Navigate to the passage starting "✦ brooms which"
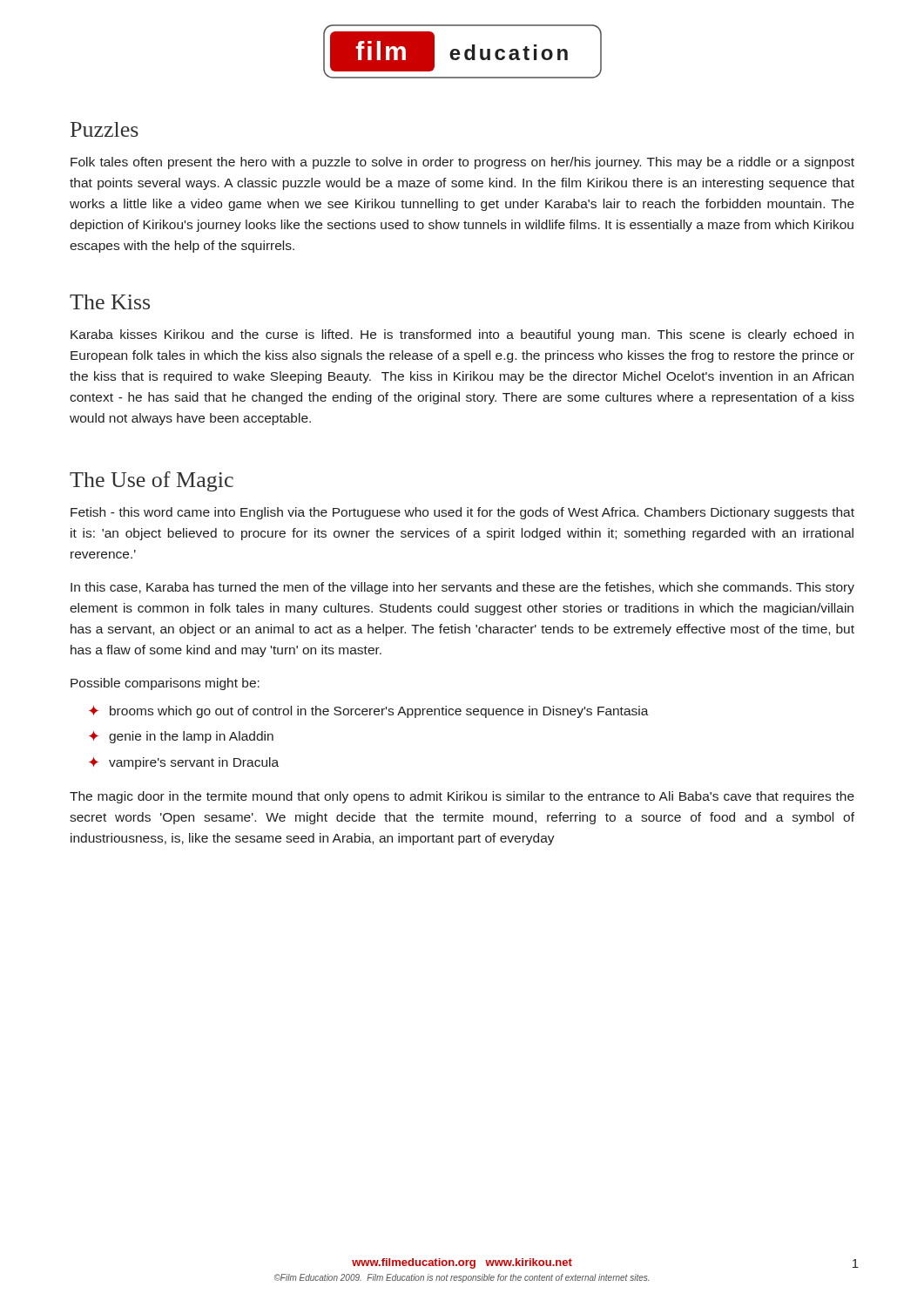The width and height of the screenshot is (924, 1307). (471, 712)
